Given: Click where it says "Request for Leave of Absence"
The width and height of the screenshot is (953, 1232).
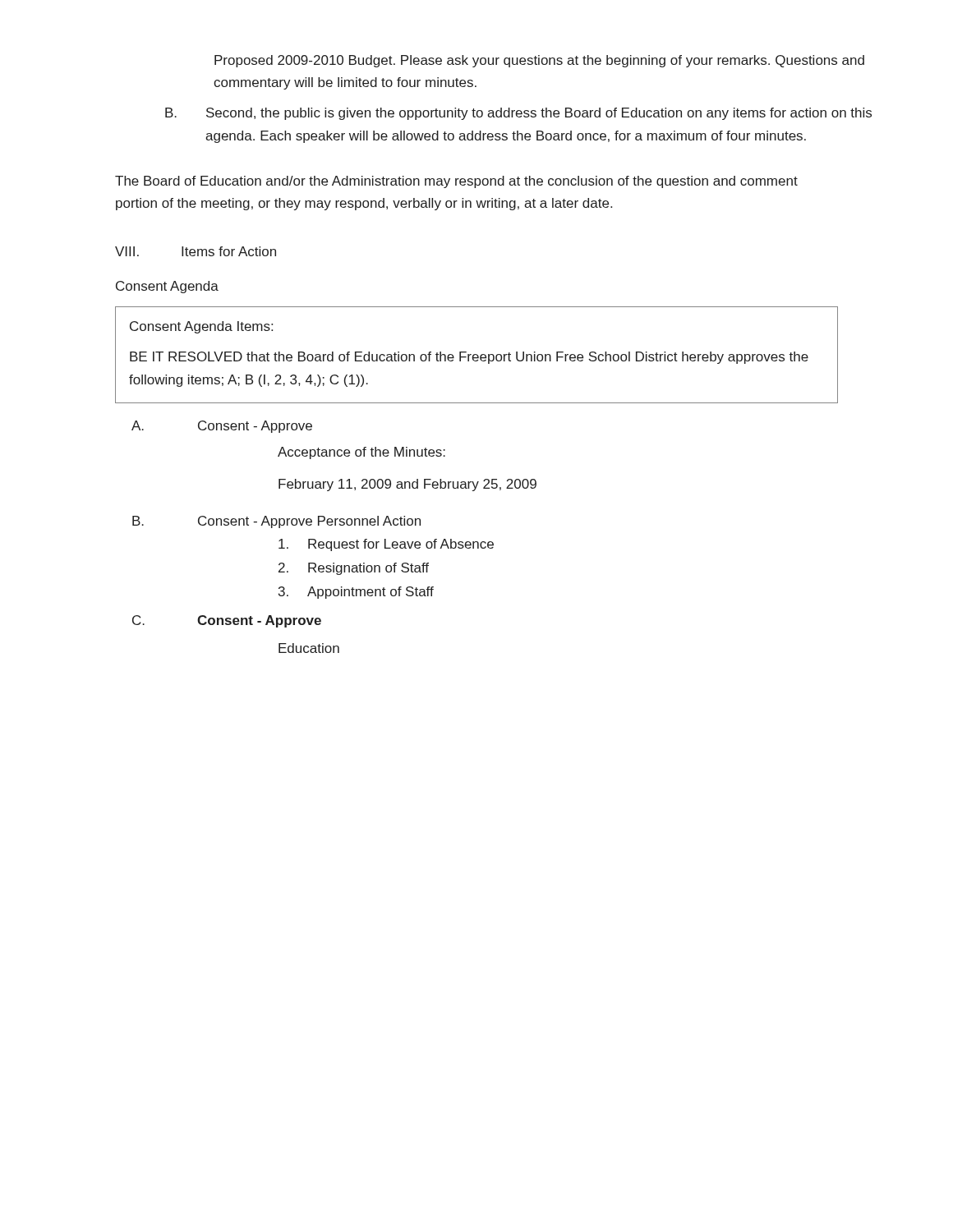Looking at the screenshot, I should point(386,545).
